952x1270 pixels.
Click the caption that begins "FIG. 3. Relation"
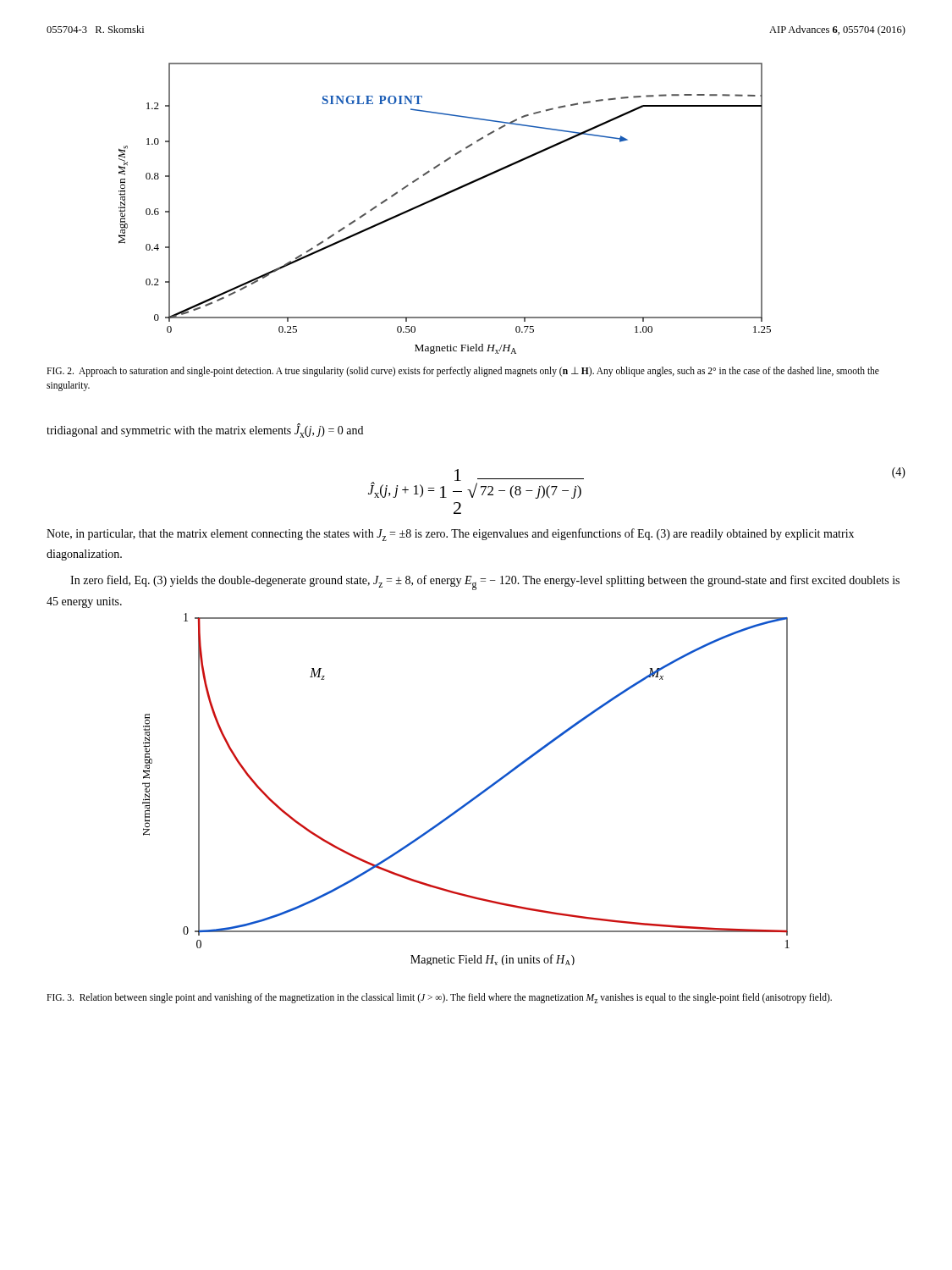click(x=439, y=999)
